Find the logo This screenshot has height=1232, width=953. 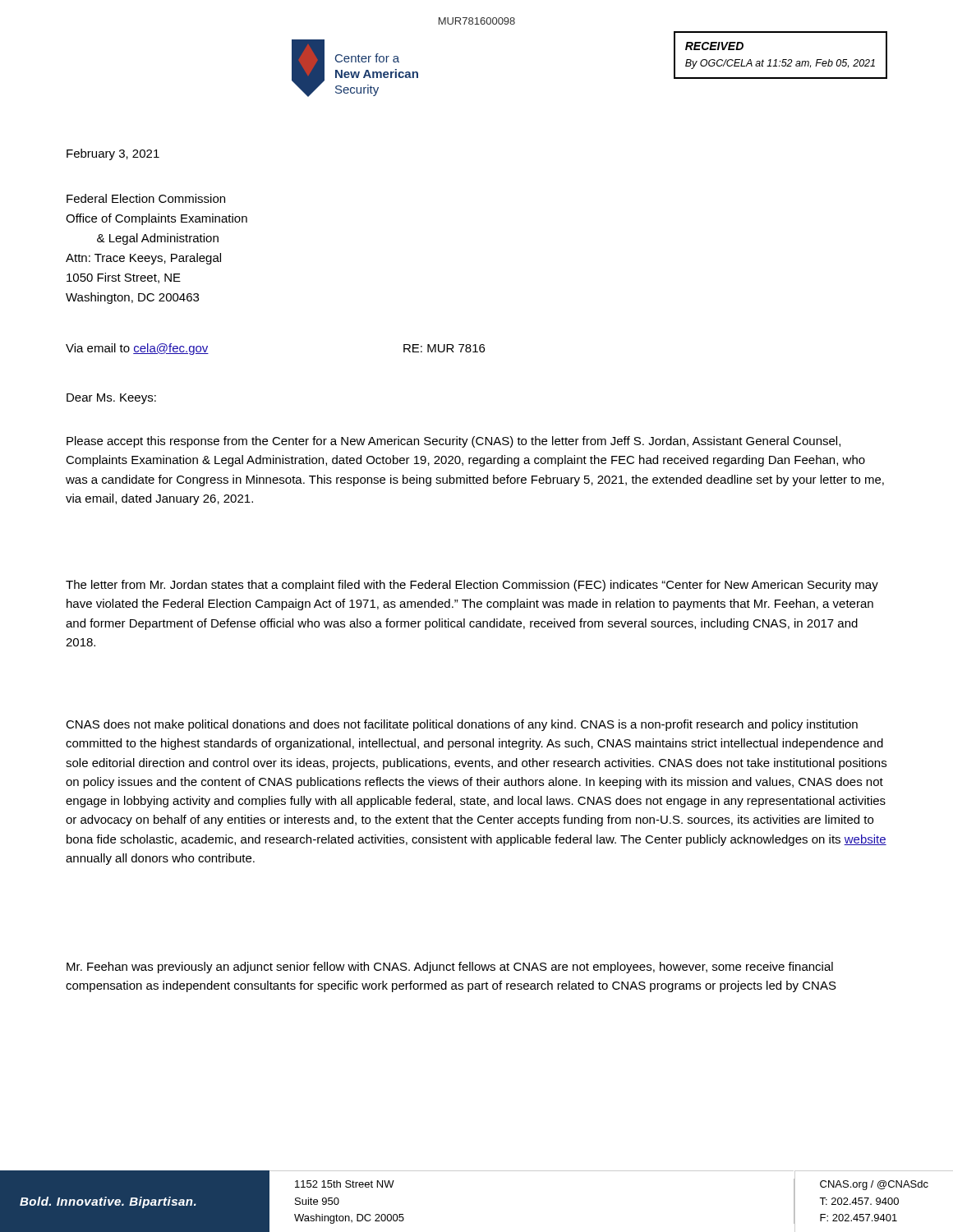coord(394,82)
